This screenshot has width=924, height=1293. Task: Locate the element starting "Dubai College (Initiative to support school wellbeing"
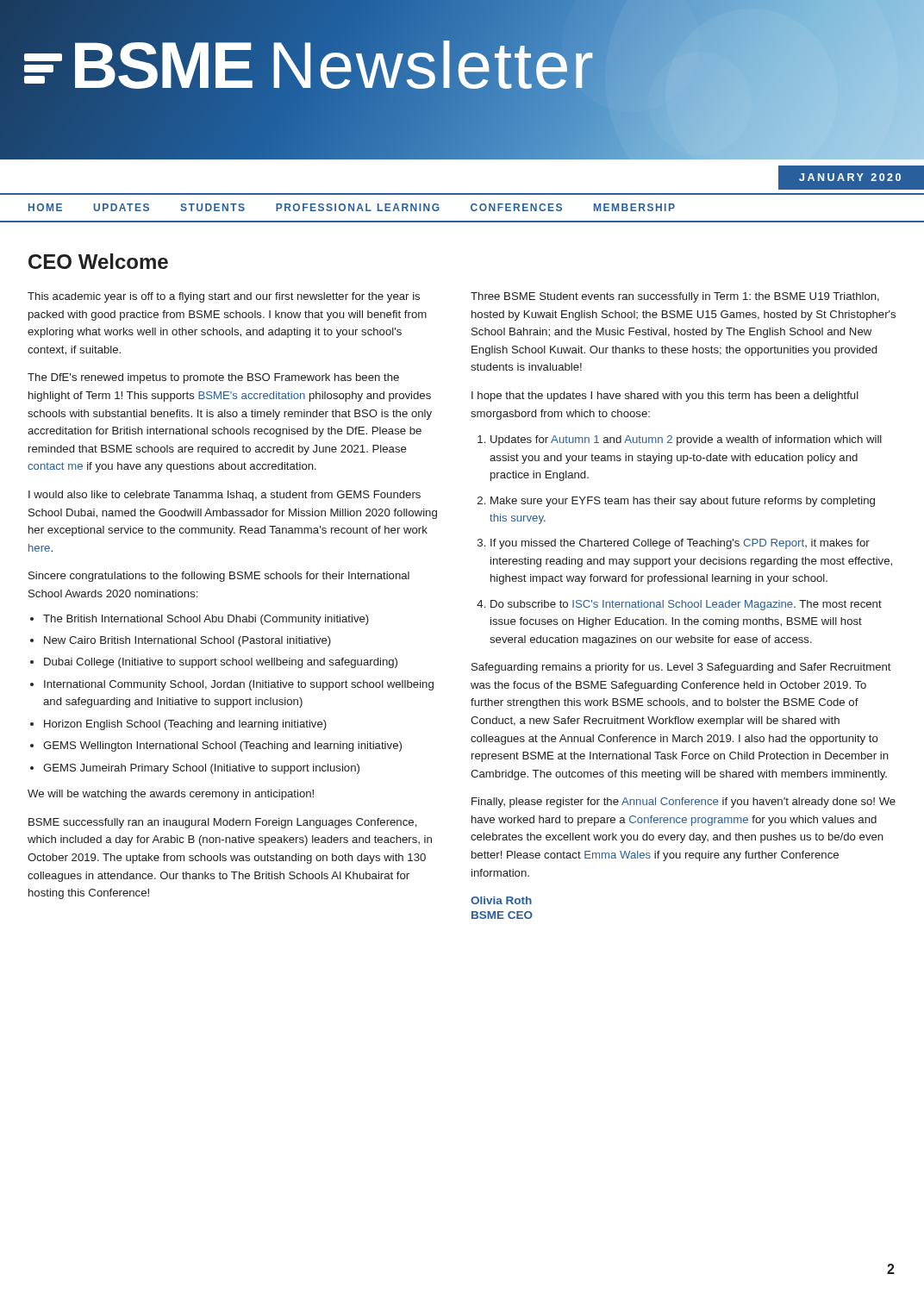click(x=221, y=662)
